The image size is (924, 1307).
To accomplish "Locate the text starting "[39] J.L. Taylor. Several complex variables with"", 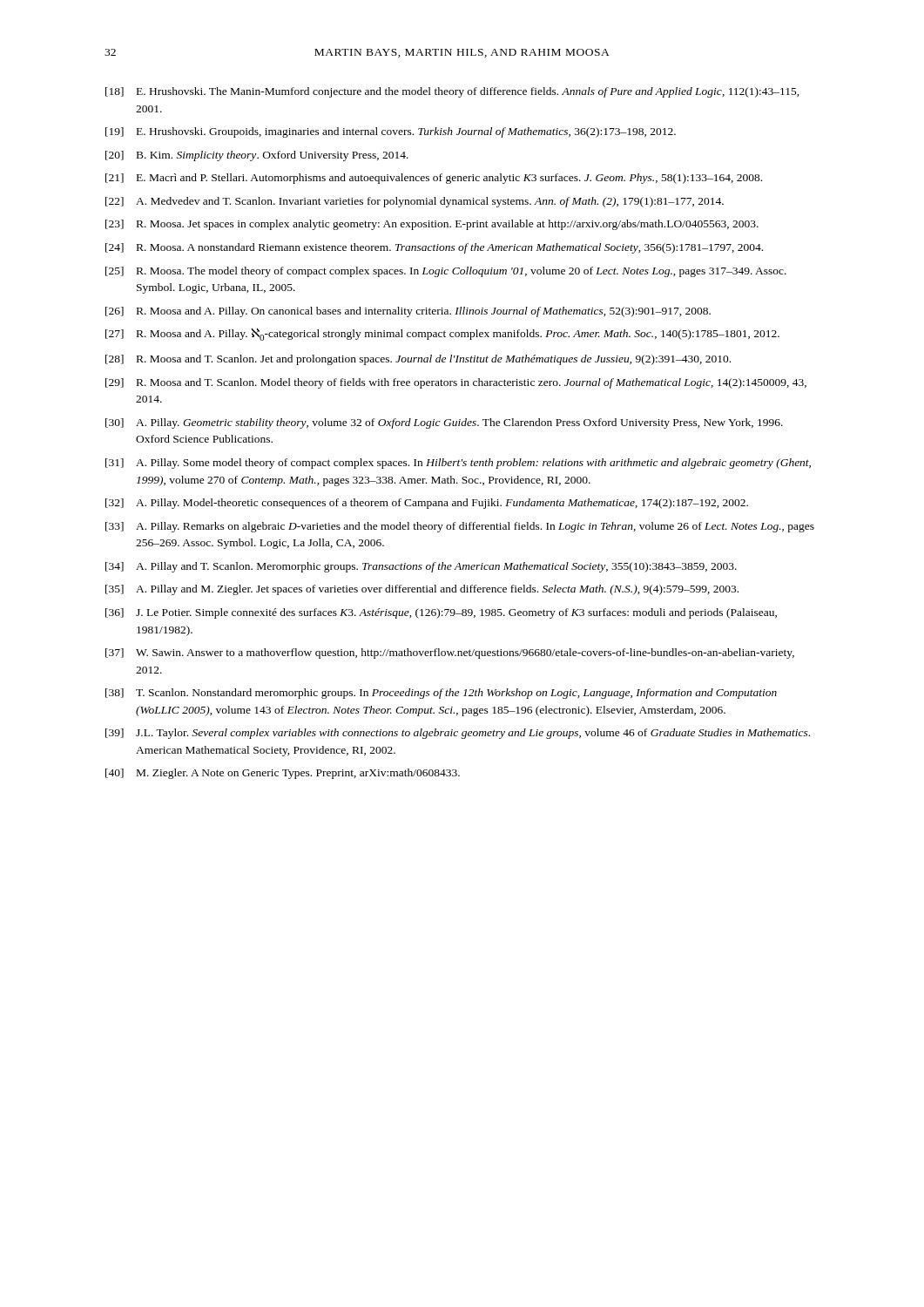I will click(462, 741).
